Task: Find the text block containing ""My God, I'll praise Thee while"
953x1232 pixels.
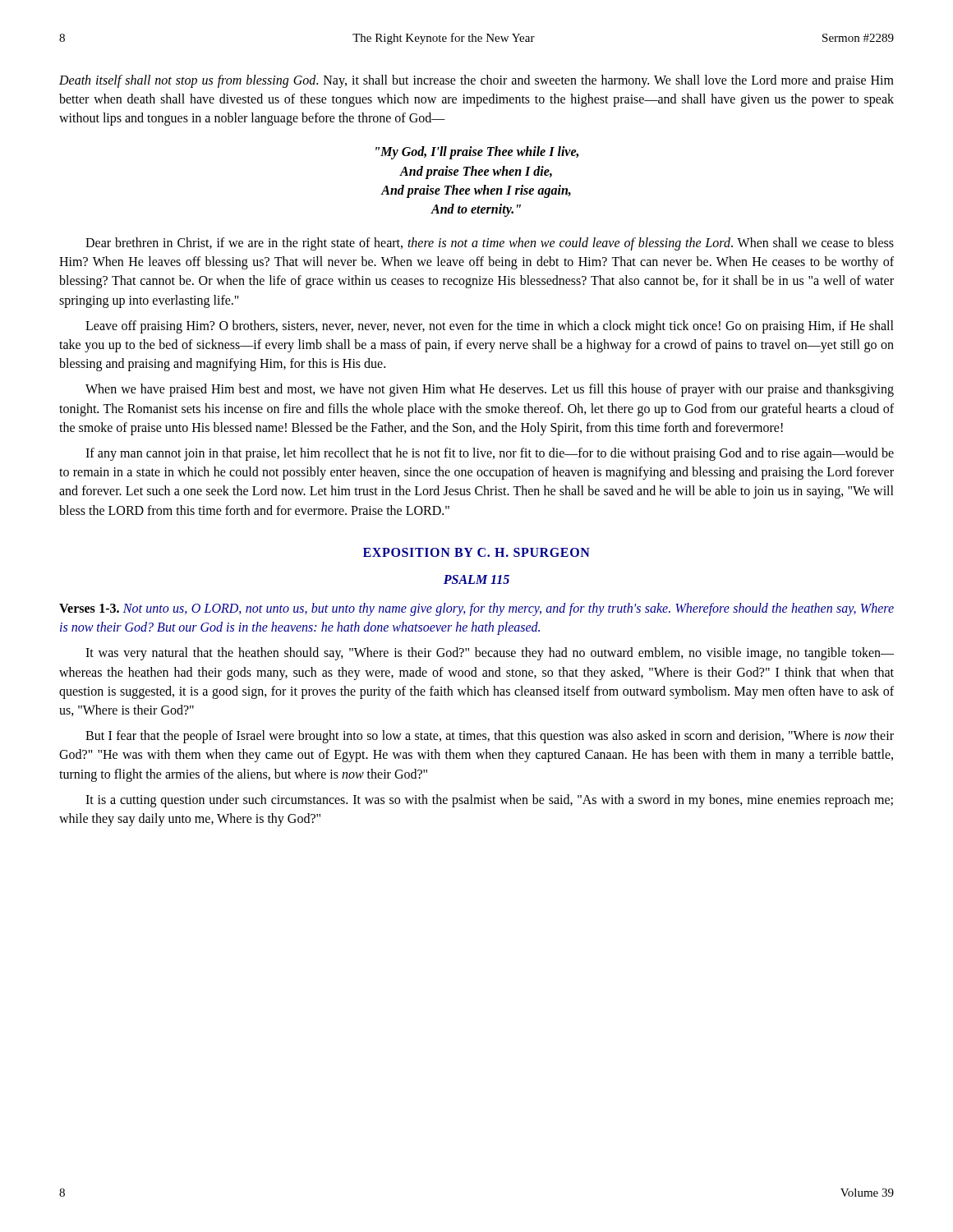Action: 476,180
